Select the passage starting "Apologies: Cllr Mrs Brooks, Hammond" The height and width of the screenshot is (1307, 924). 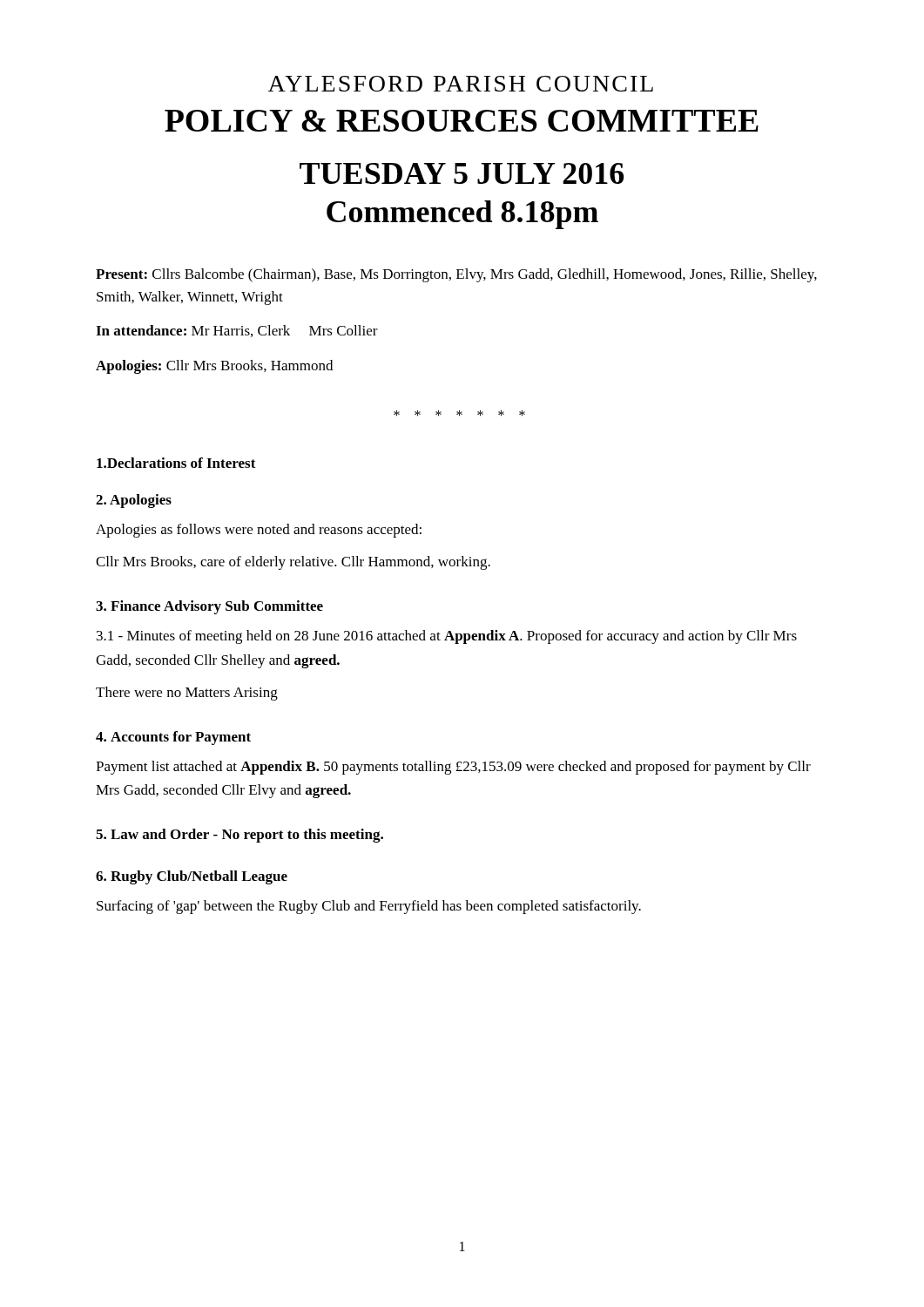[214, 365]
